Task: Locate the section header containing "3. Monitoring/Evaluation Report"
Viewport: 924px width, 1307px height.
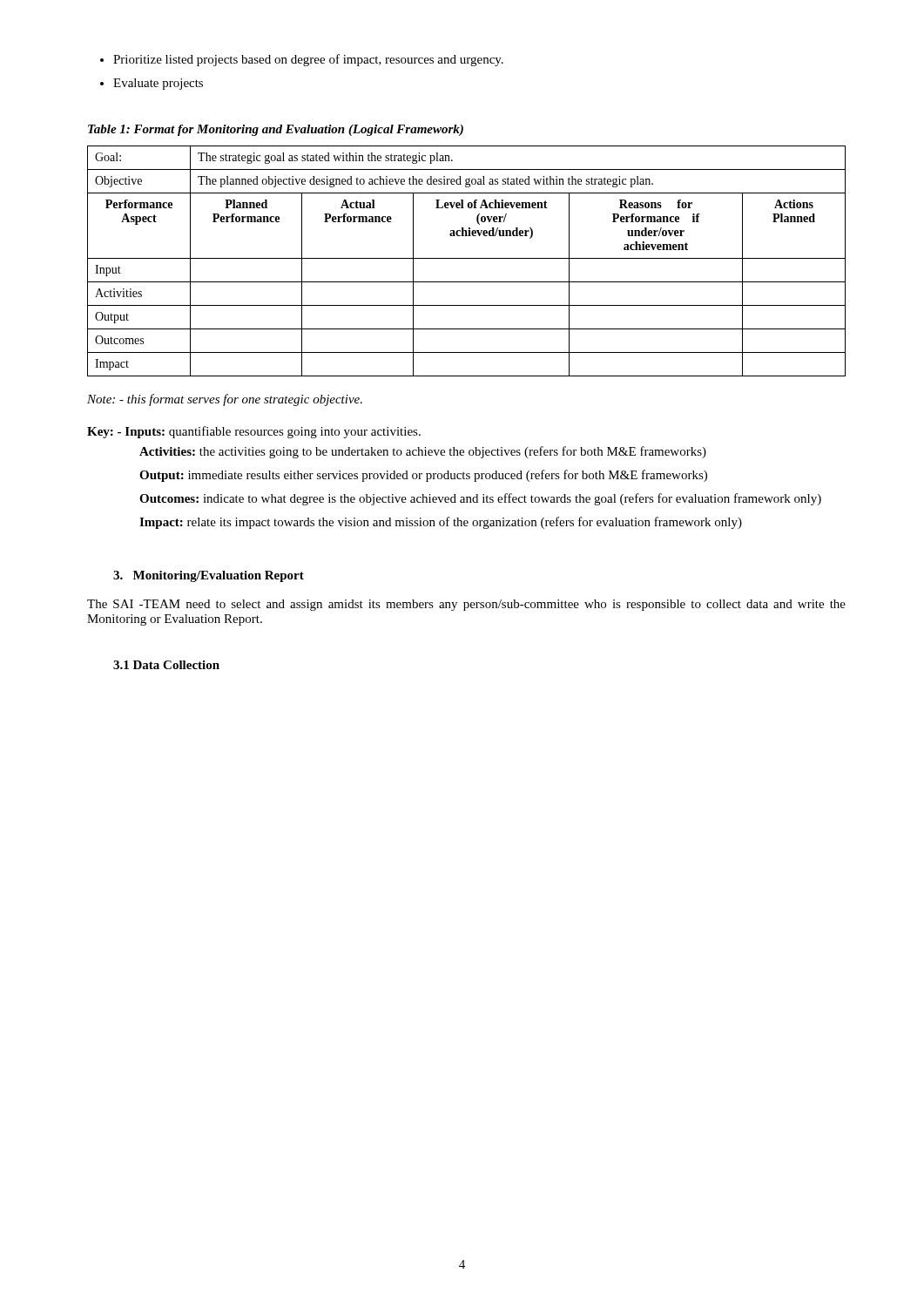Action: [208, 575]
